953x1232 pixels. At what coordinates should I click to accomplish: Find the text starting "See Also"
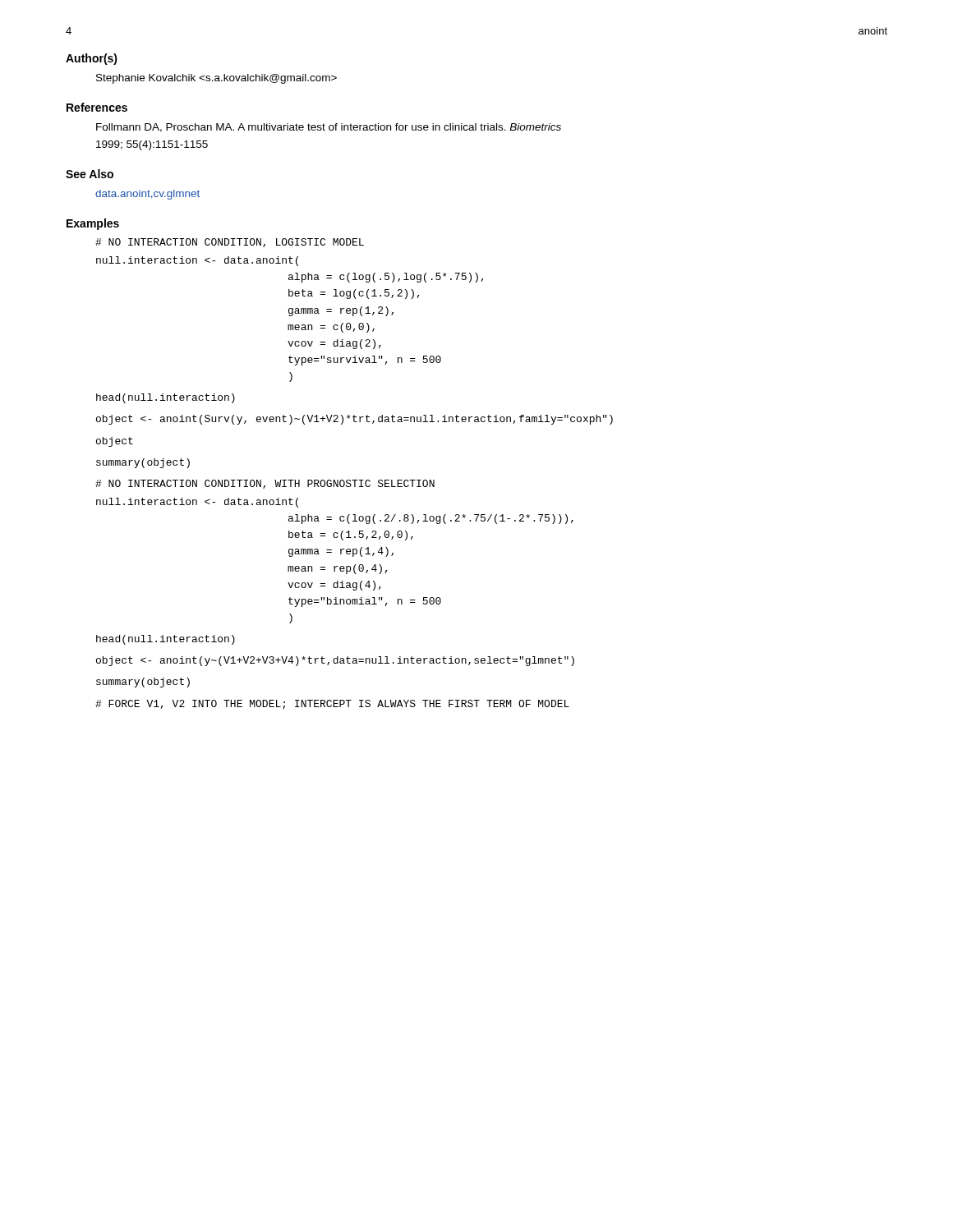[90, 174]
